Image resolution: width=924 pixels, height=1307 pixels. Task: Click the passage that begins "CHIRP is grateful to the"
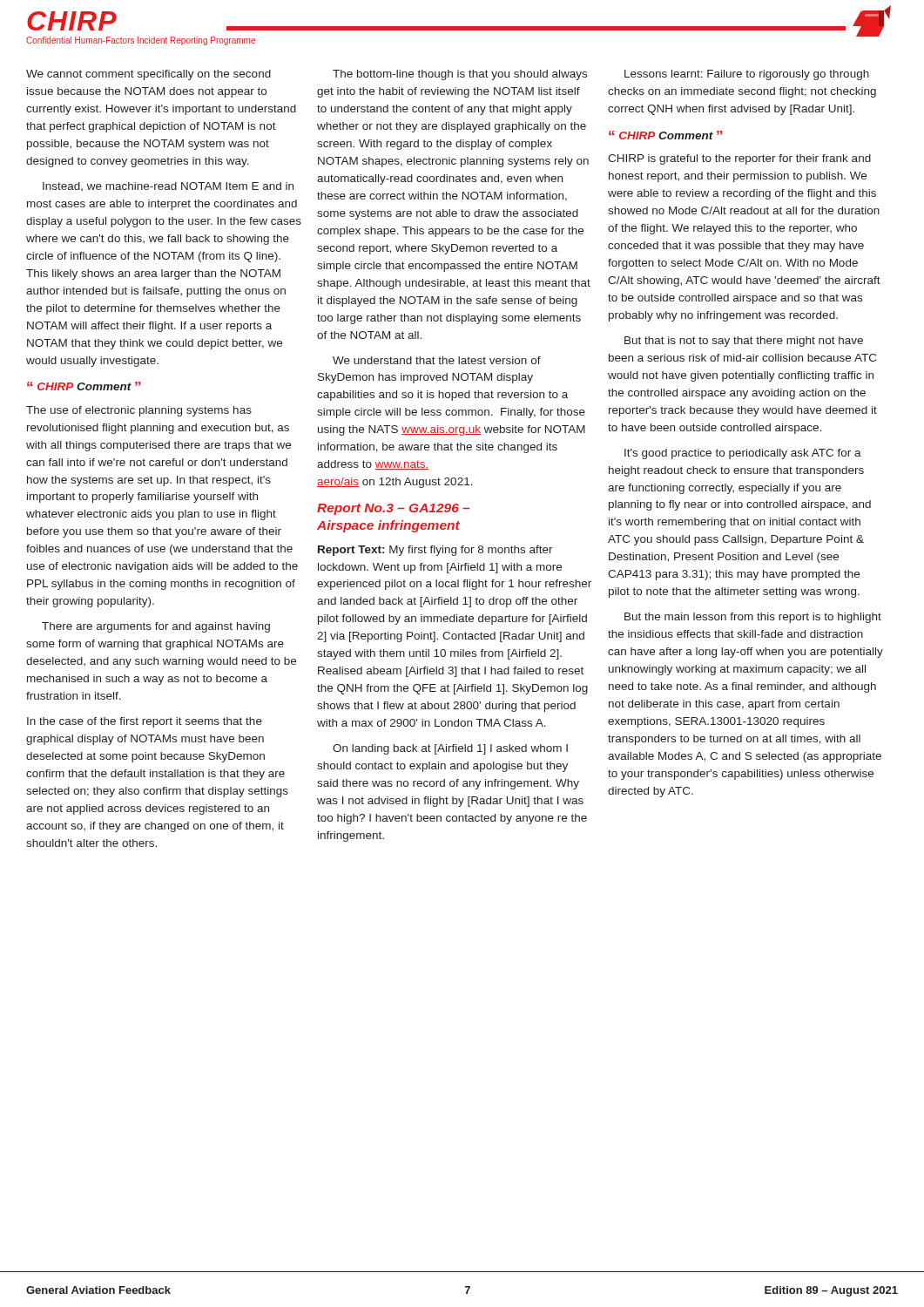point(745,237)
